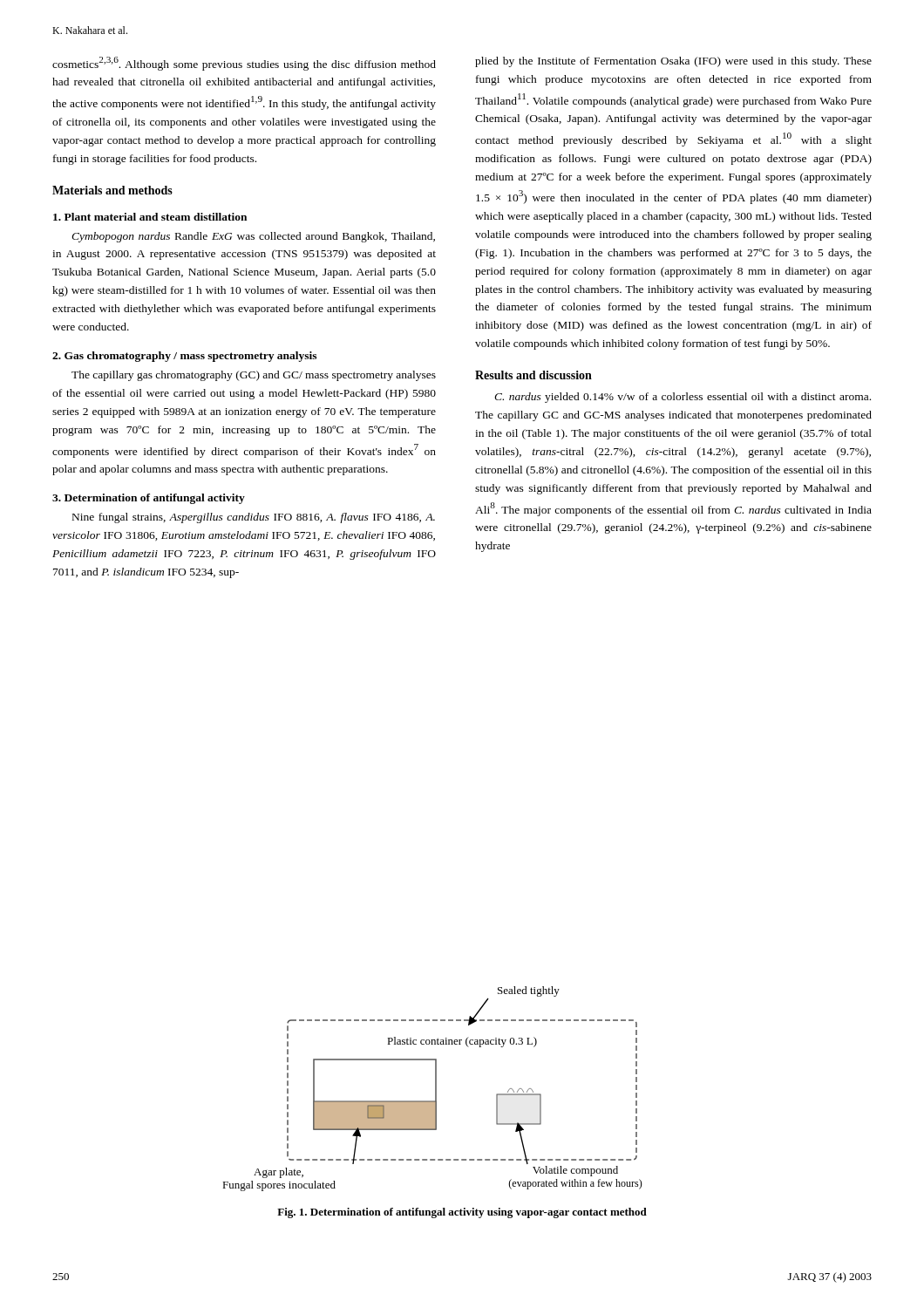This screenshot has height=1308, width=924.
Task: Click on the schematic
Action: coord(462,1093)
